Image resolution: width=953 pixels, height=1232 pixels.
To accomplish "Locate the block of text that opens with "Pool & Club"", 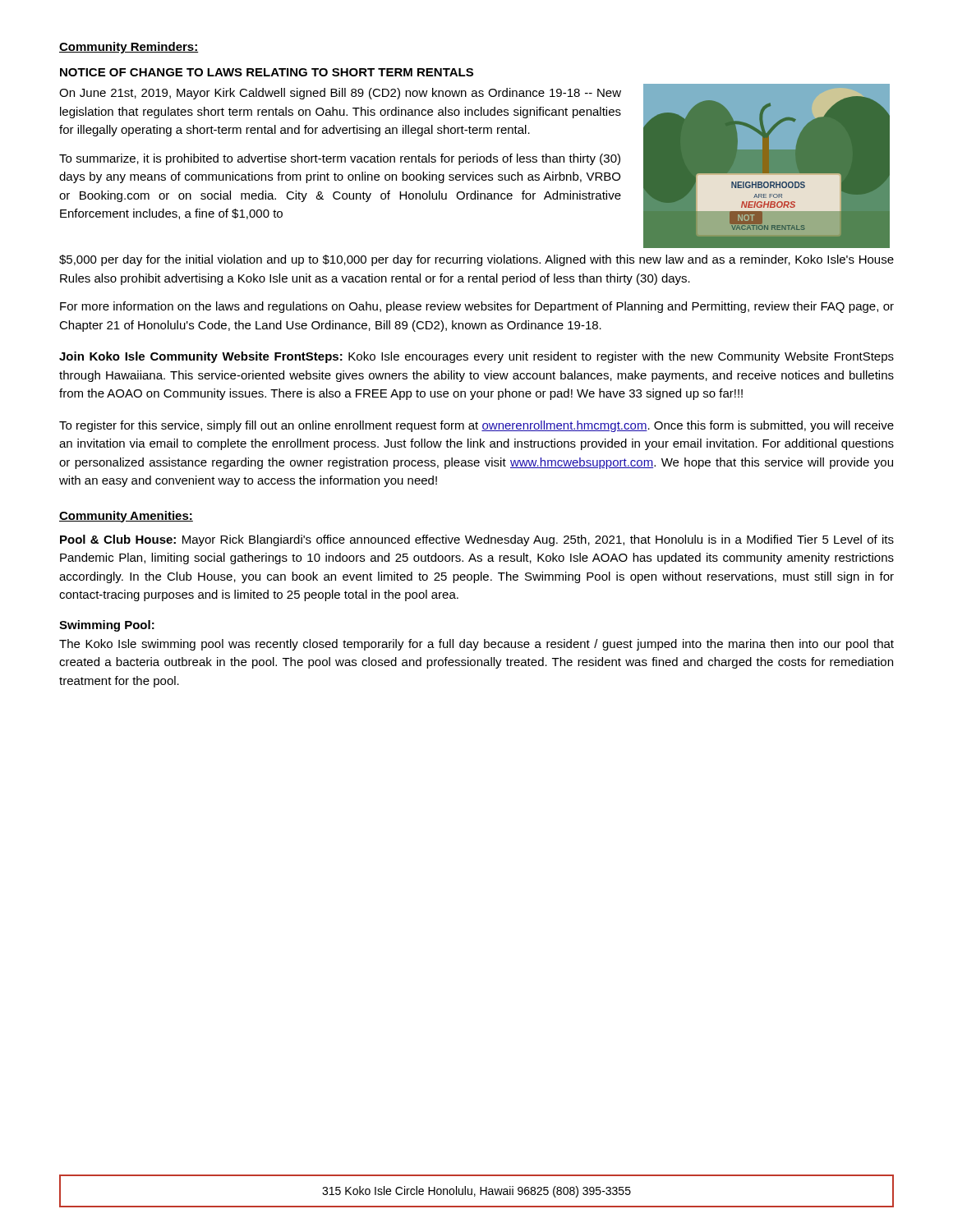I will 476,567.
